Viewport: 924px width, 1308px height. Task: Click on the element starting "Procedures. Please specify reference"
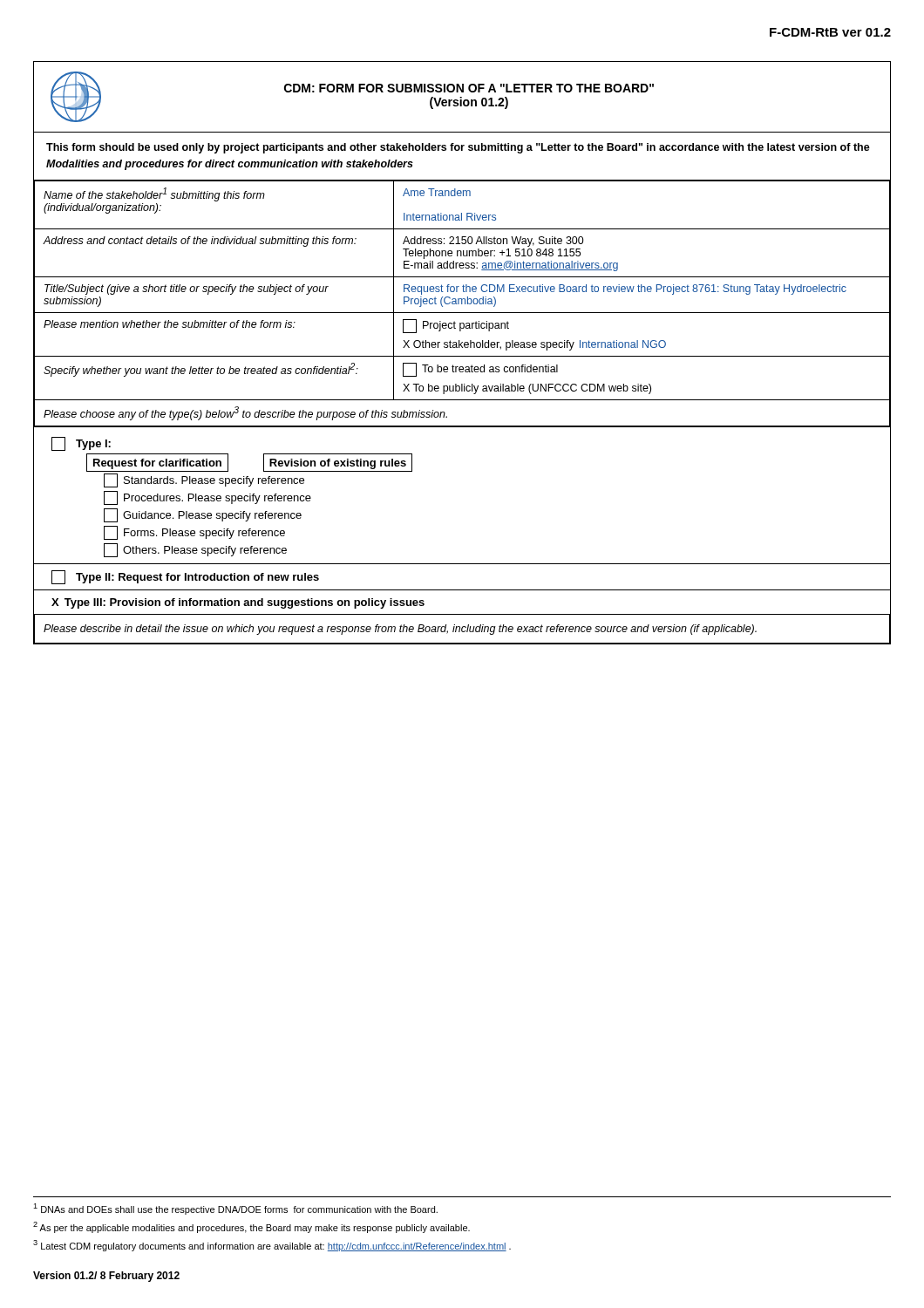[x=208, y=498]
